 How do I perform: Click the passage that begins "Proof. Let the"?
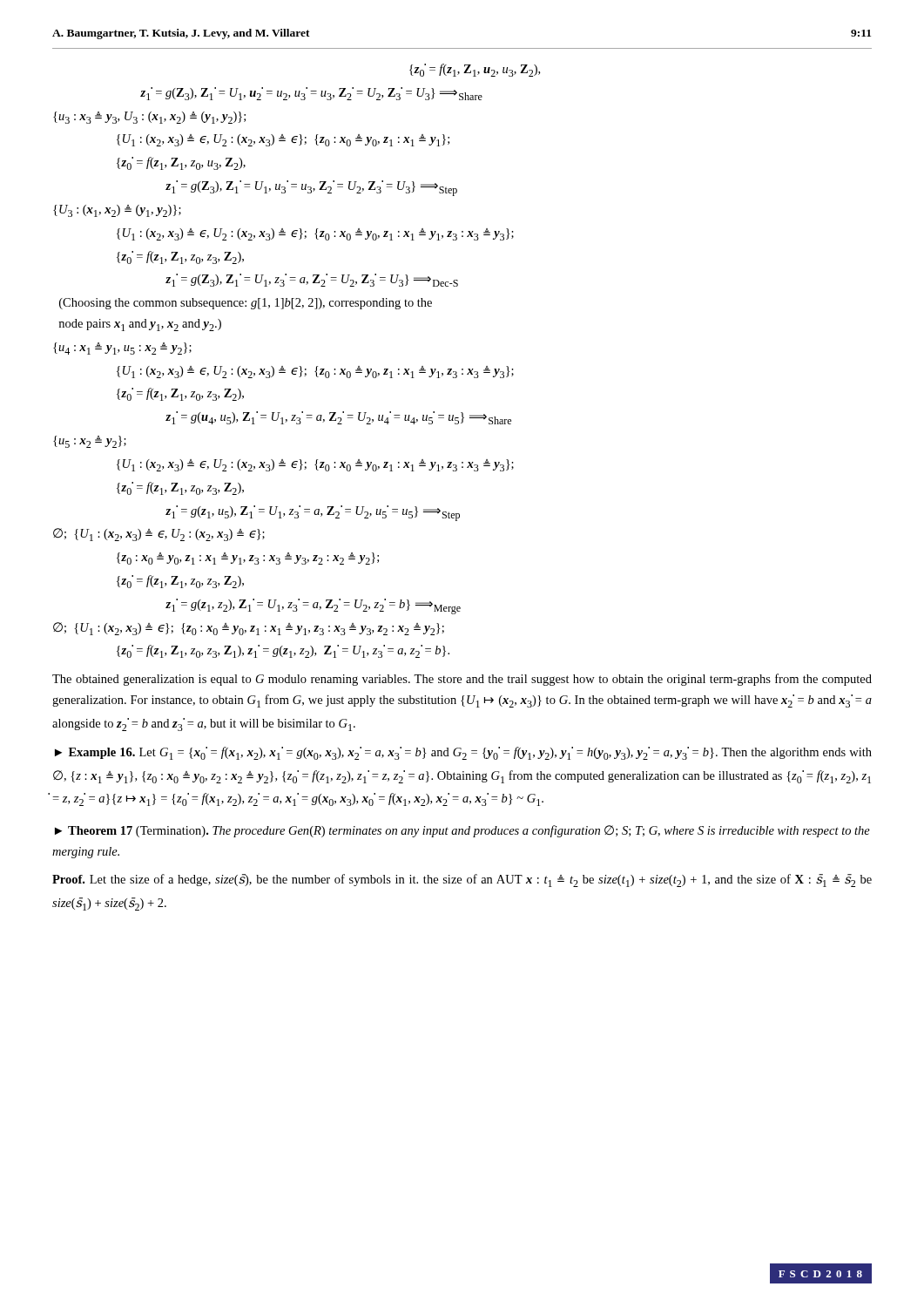tap(462, 893)
